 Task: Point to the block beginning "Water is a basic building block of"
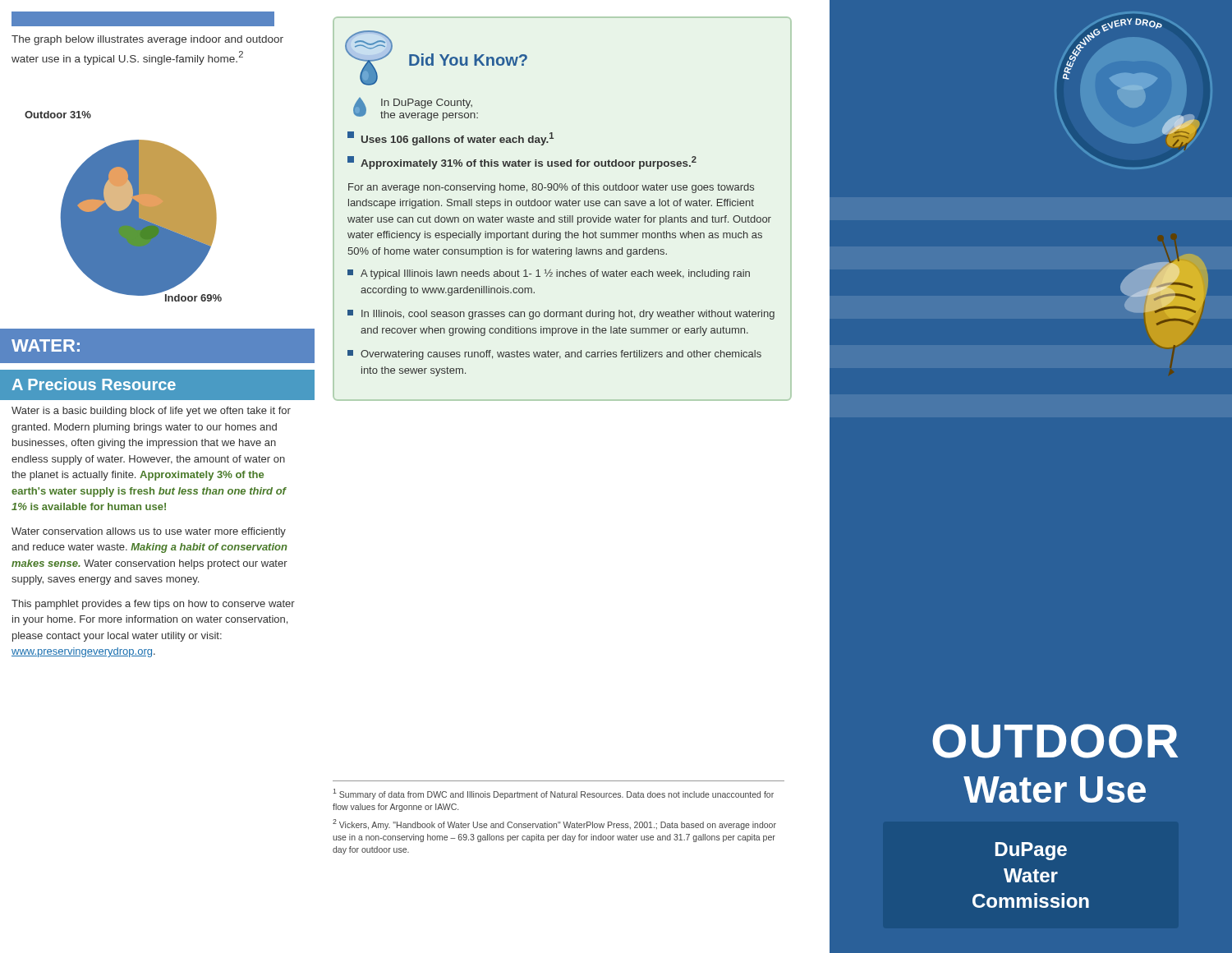[151, 458]
